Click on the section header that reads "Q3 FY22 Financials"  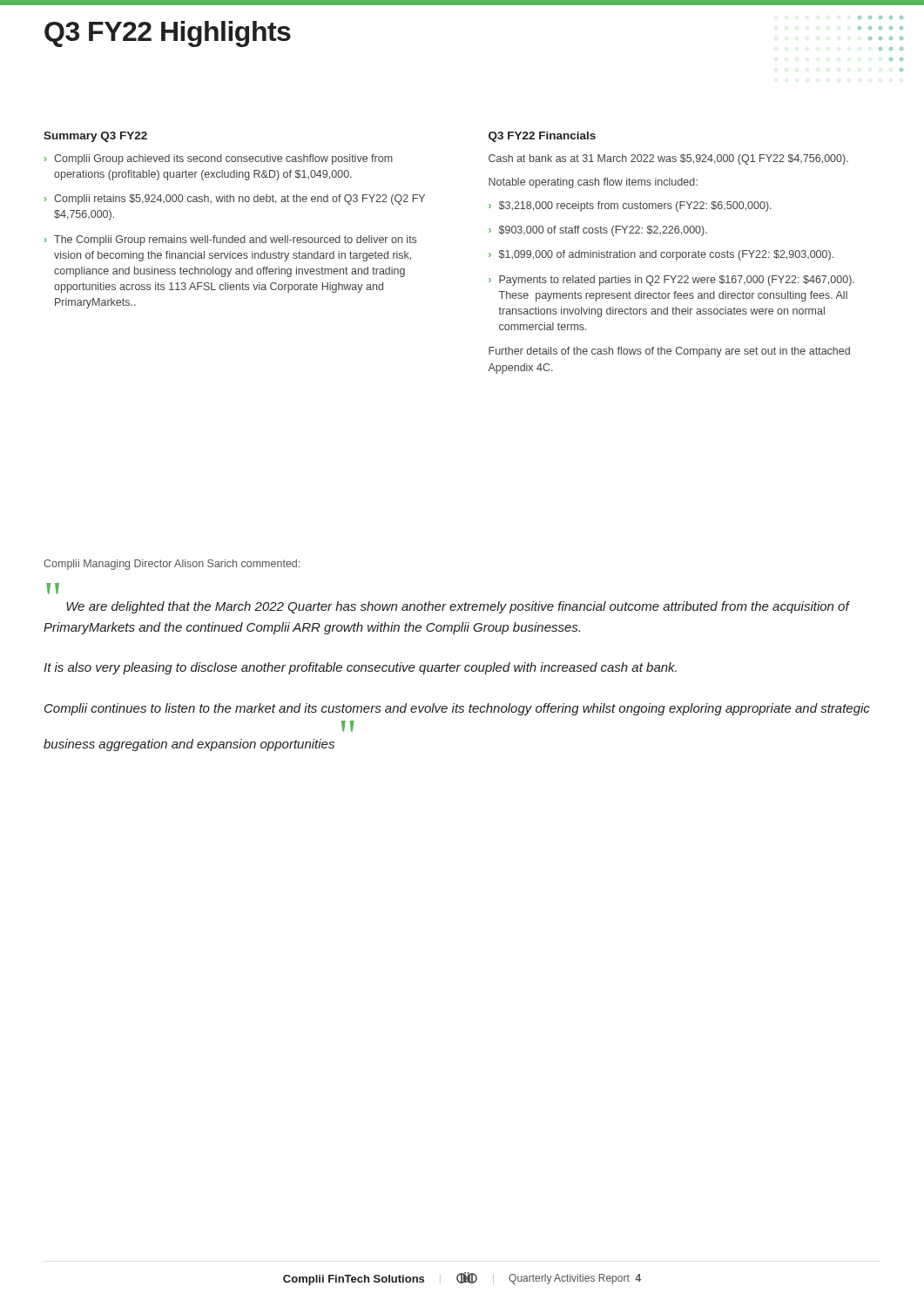(542, 137)
